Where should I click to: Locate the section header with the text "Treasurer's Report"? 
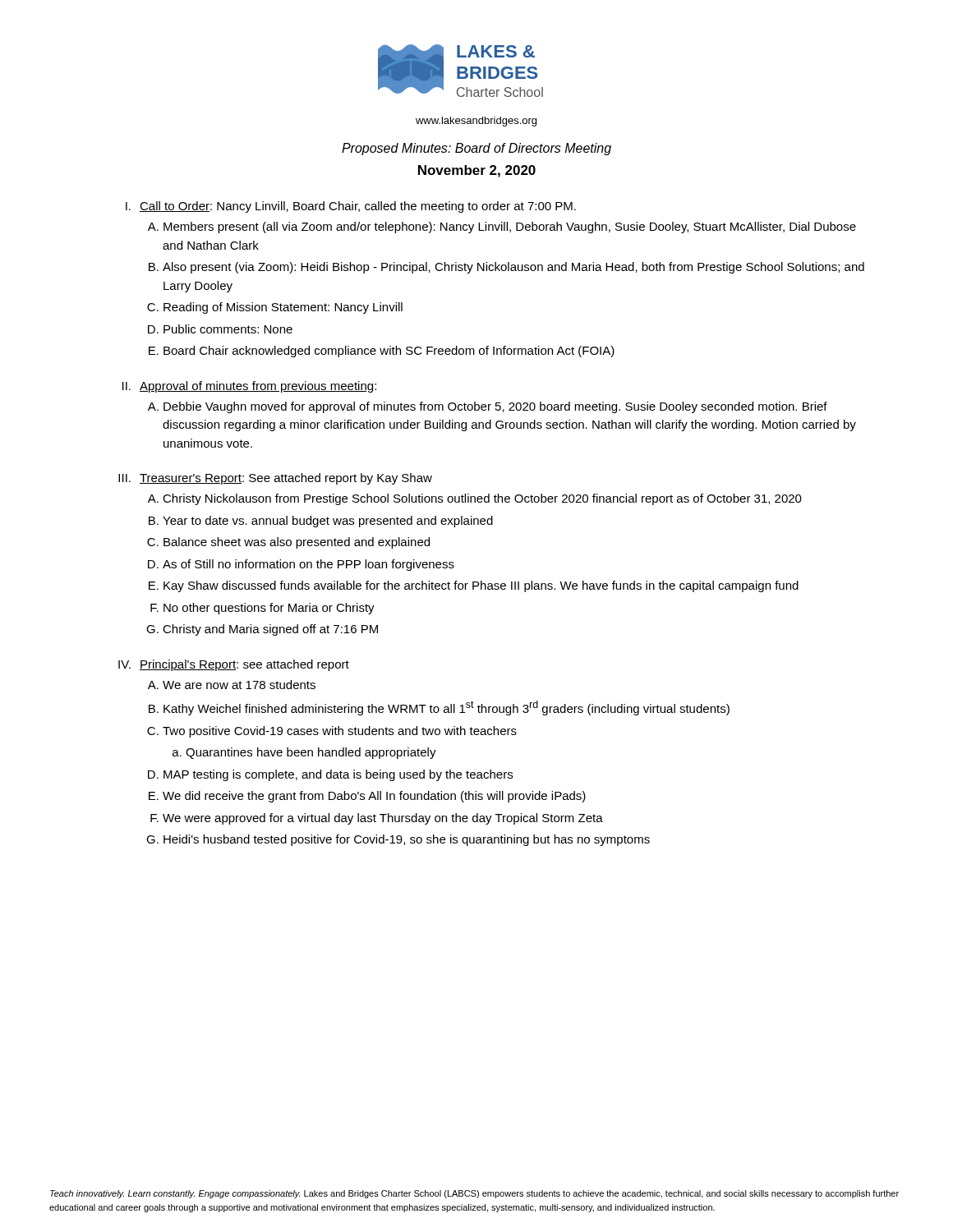(x=191, y=478)
